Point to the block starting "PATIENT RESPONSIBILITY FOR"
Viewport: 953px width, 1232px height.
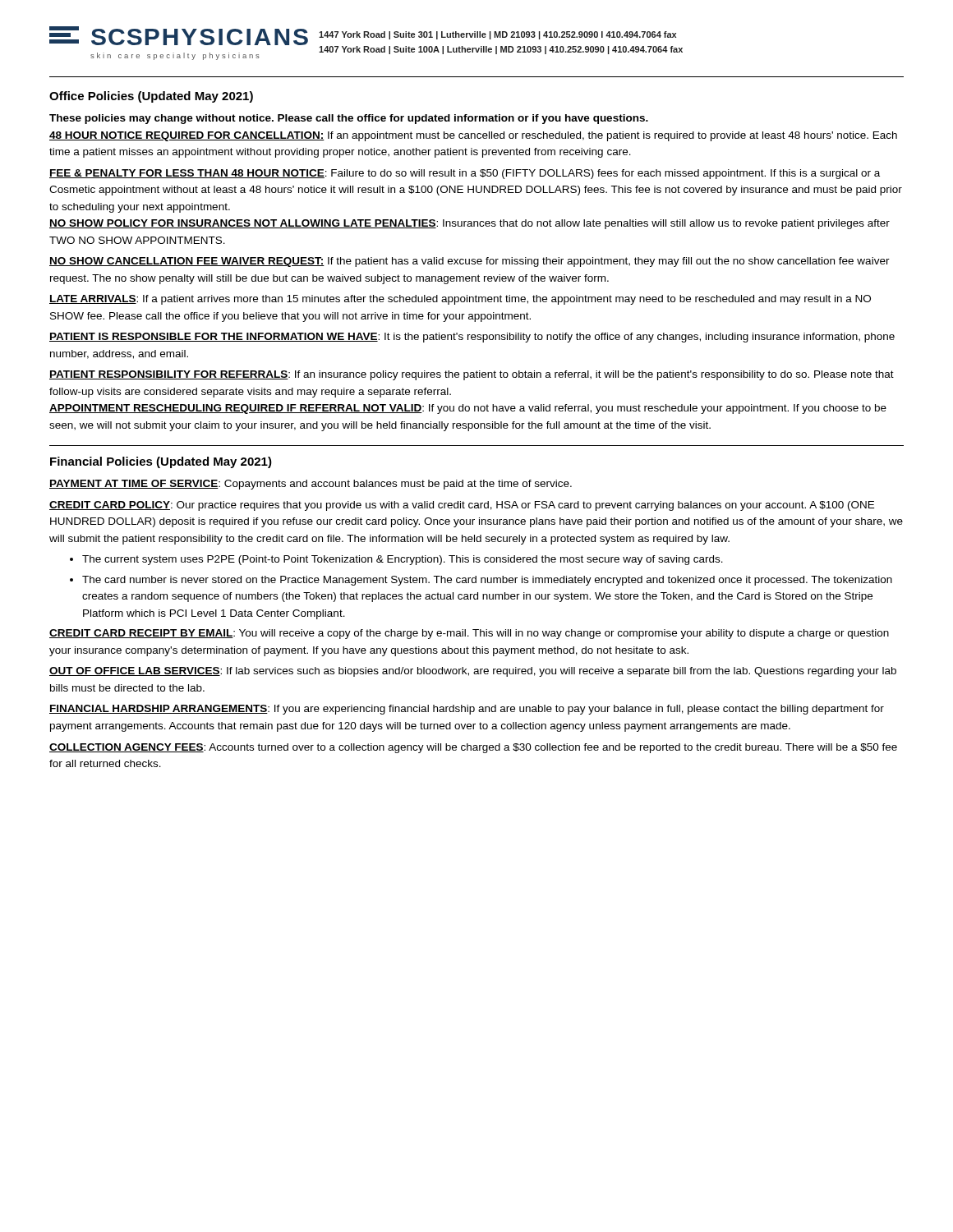pyautogui.click(x=471, y=400)
